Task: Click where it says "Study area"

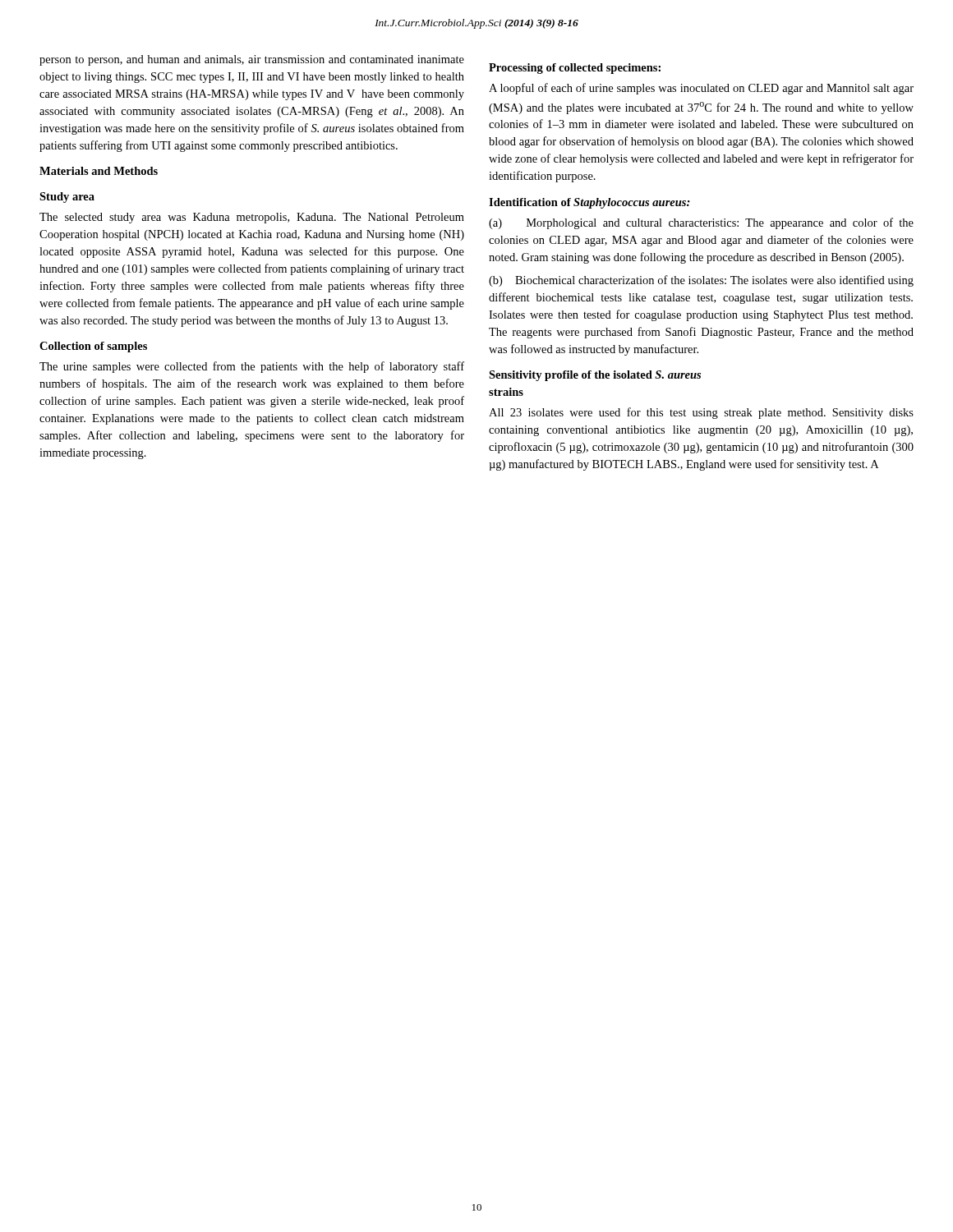Action: pyautogui.click(x=67, y=196)
